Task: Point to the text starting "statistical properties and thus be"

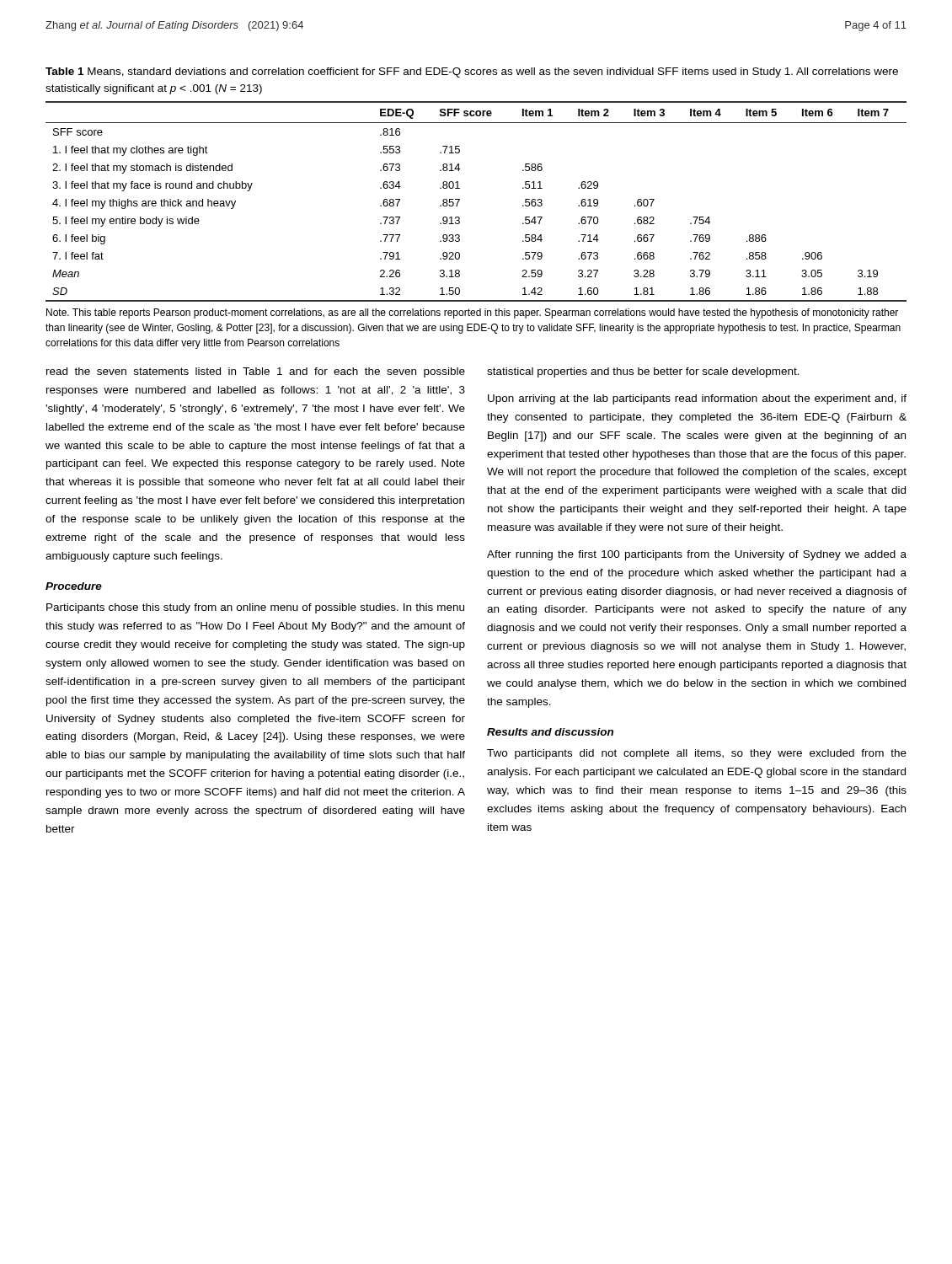Action: 643,371
